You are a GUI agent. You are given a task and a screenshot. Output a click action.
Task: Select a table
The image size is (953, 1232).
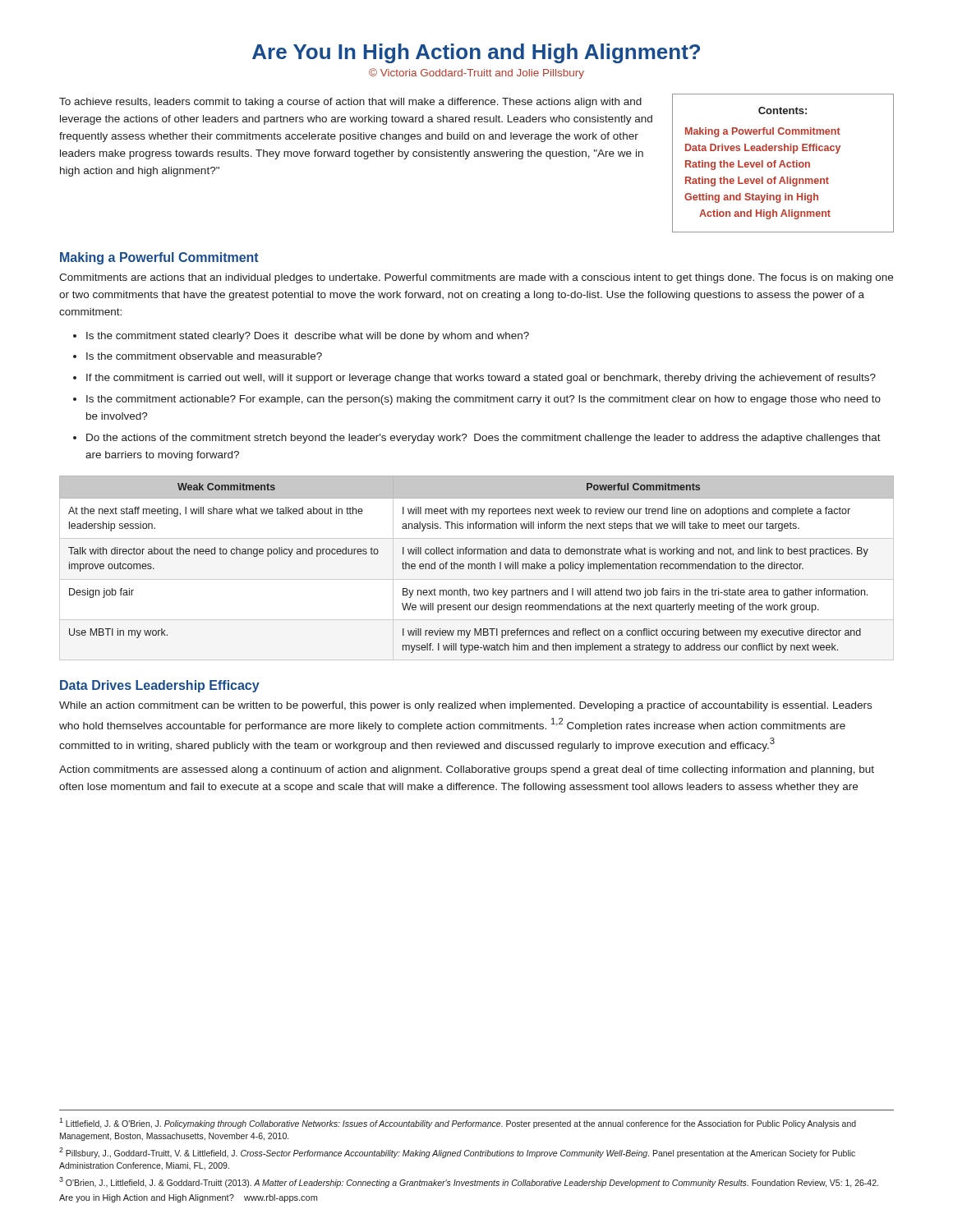pyautogui.click(x=476, y=568)
